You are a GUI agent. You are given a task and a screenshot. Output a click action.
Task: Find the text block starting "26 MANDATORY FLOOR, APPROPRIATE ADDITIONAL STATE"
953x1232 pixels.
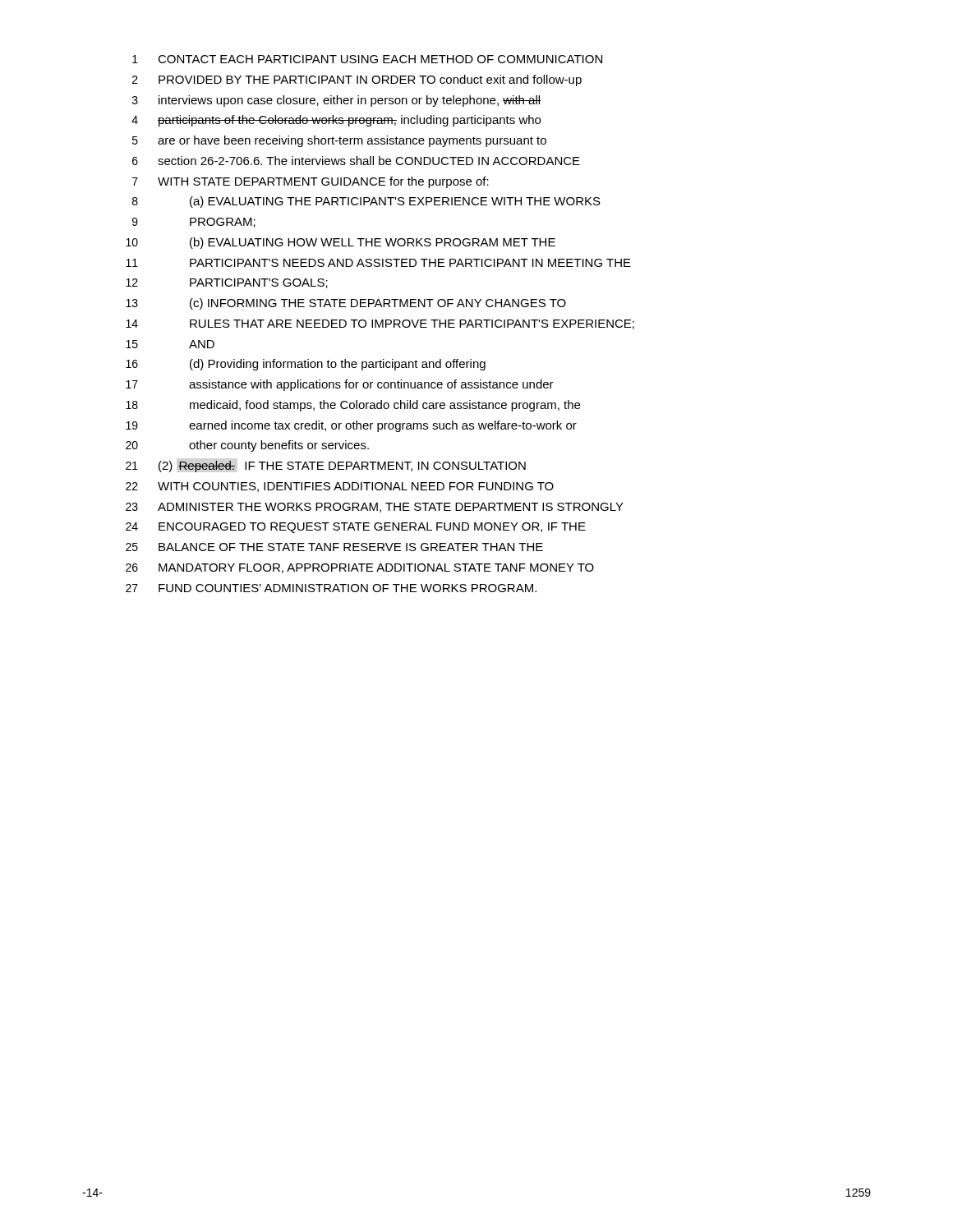coord(468,568)
